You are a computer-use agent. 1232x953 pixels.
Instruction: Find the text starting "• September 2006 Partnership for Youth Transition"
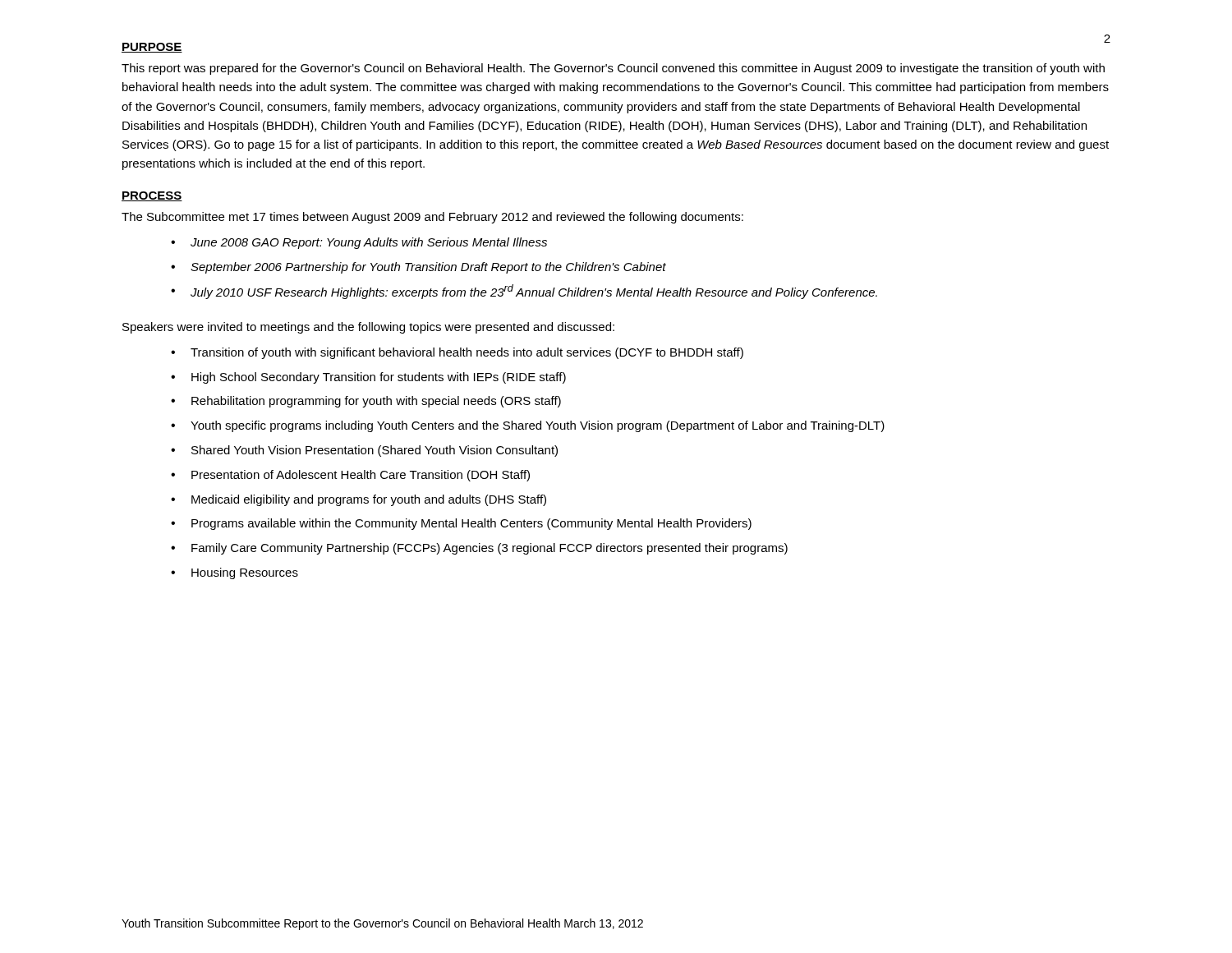(x=641, y=267)
